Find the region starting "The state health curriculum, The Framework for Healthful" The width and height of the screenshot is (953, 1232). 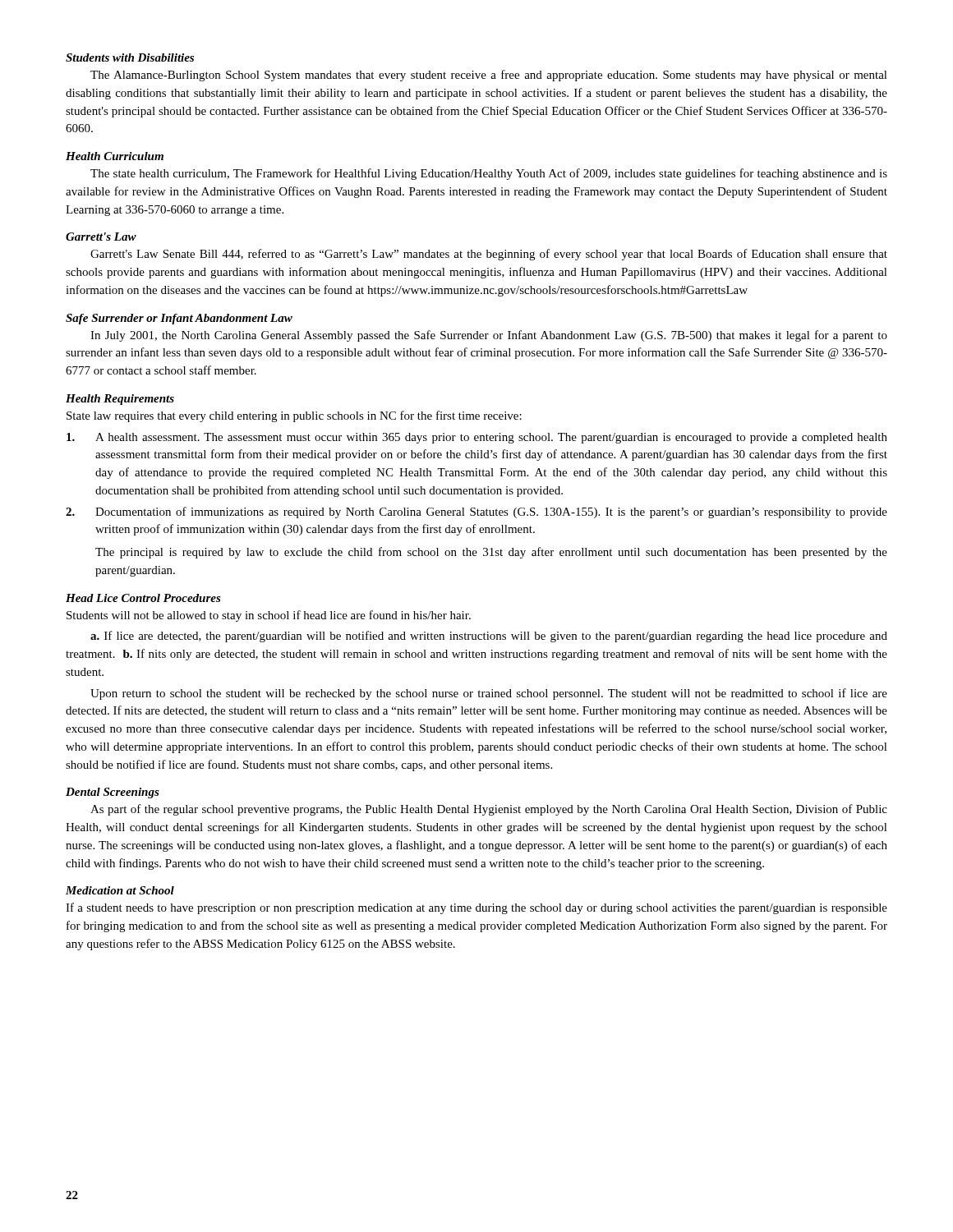[476, 192]
